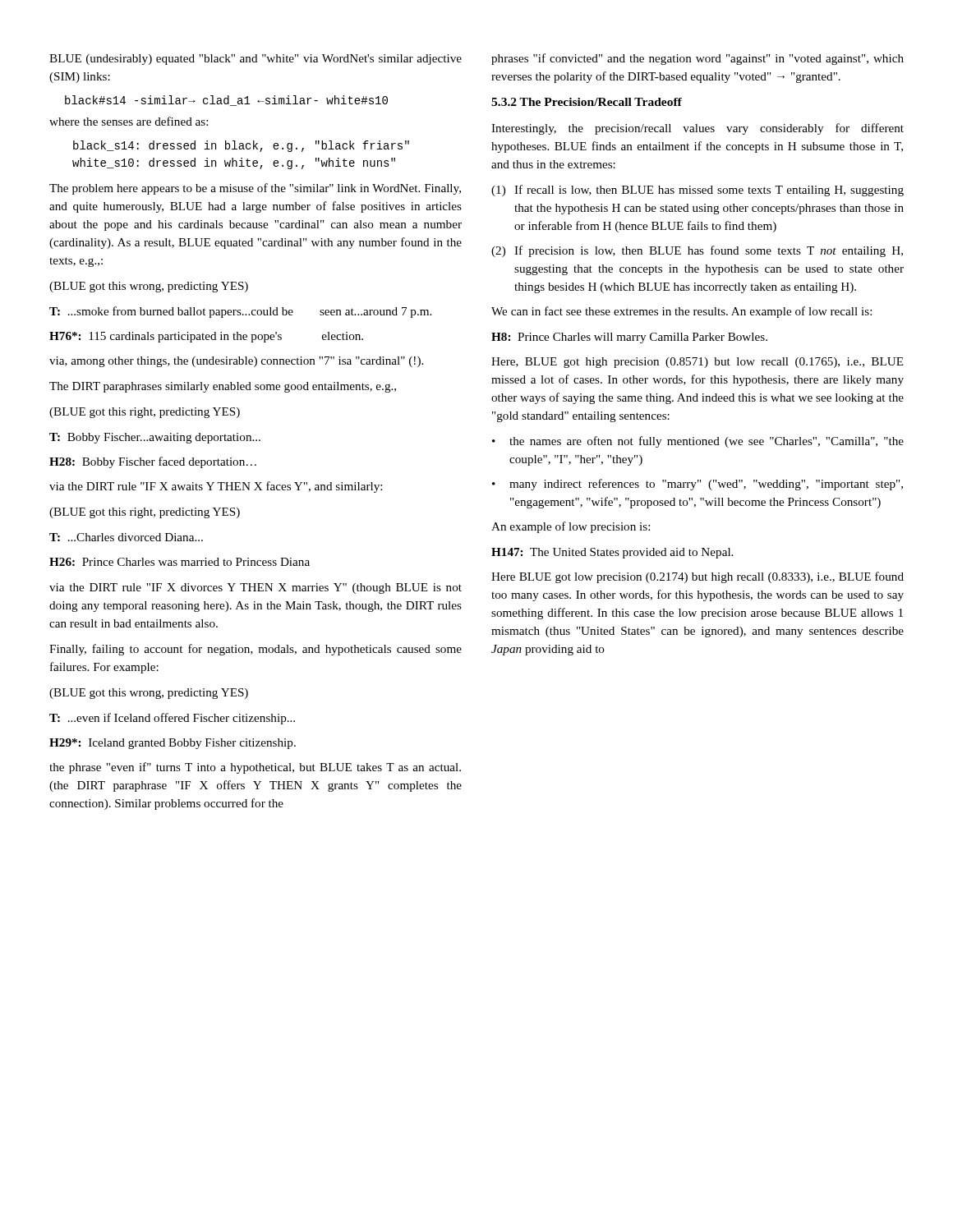Point to the block beginning "H76*: 115 cardinals"
953x1232 pixels.
click(x=255, y=336)
